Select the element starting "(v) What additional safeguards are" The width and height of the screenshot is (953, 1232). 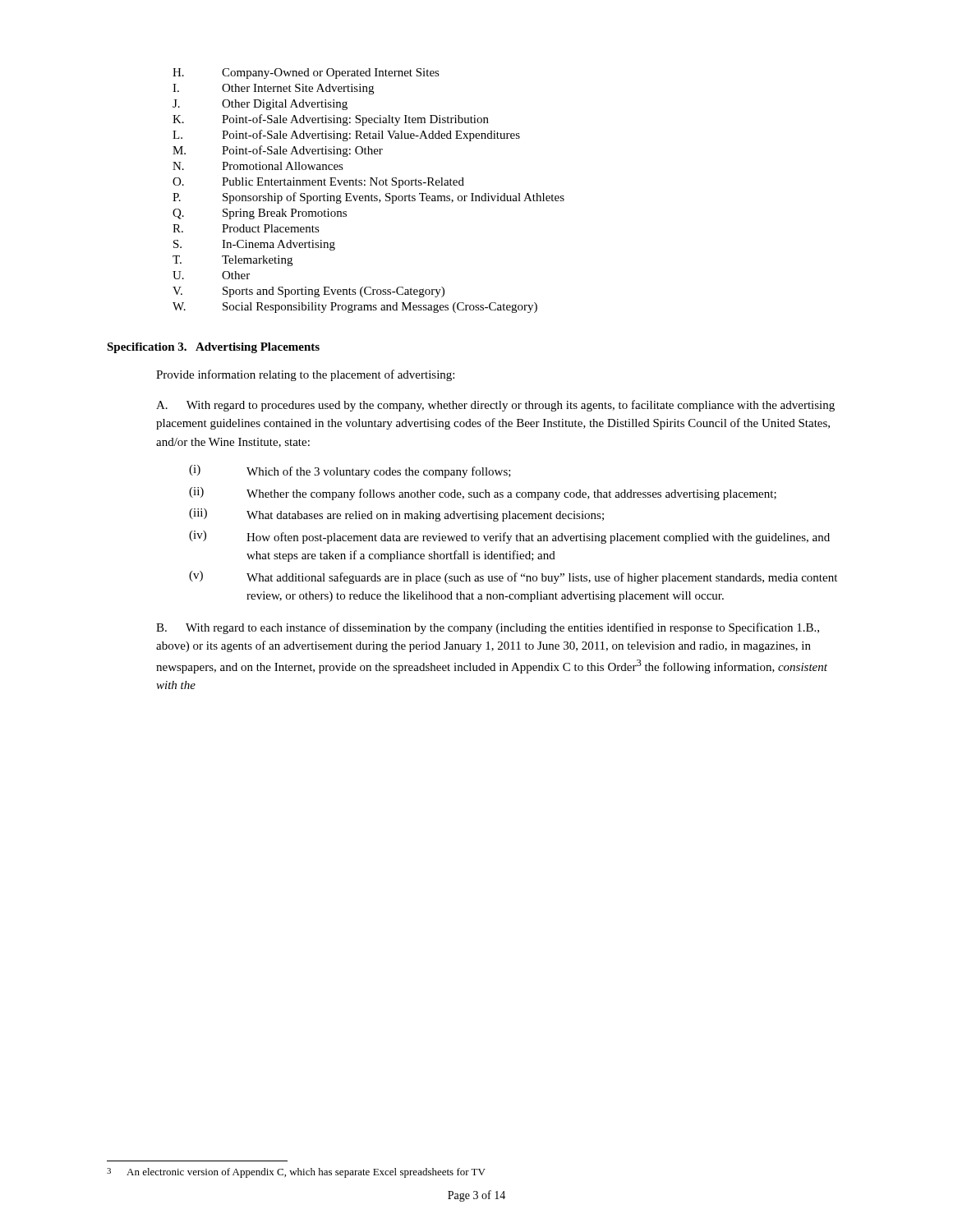coord(518,586)
